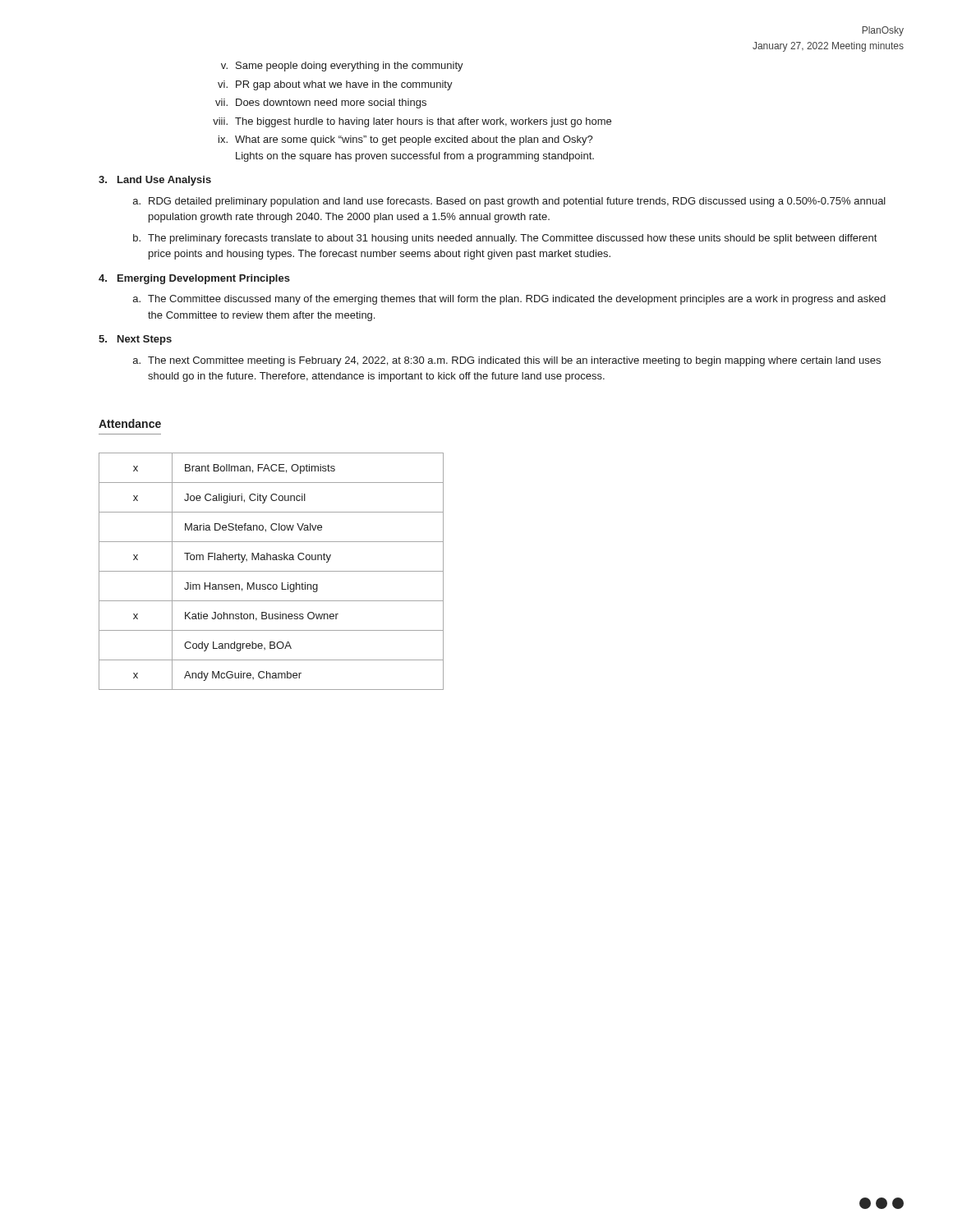Screen dimensions: 1232x953
Task: Point to the text starting "viii. The biggest hurdle"
Action: [x=405, y=121]
